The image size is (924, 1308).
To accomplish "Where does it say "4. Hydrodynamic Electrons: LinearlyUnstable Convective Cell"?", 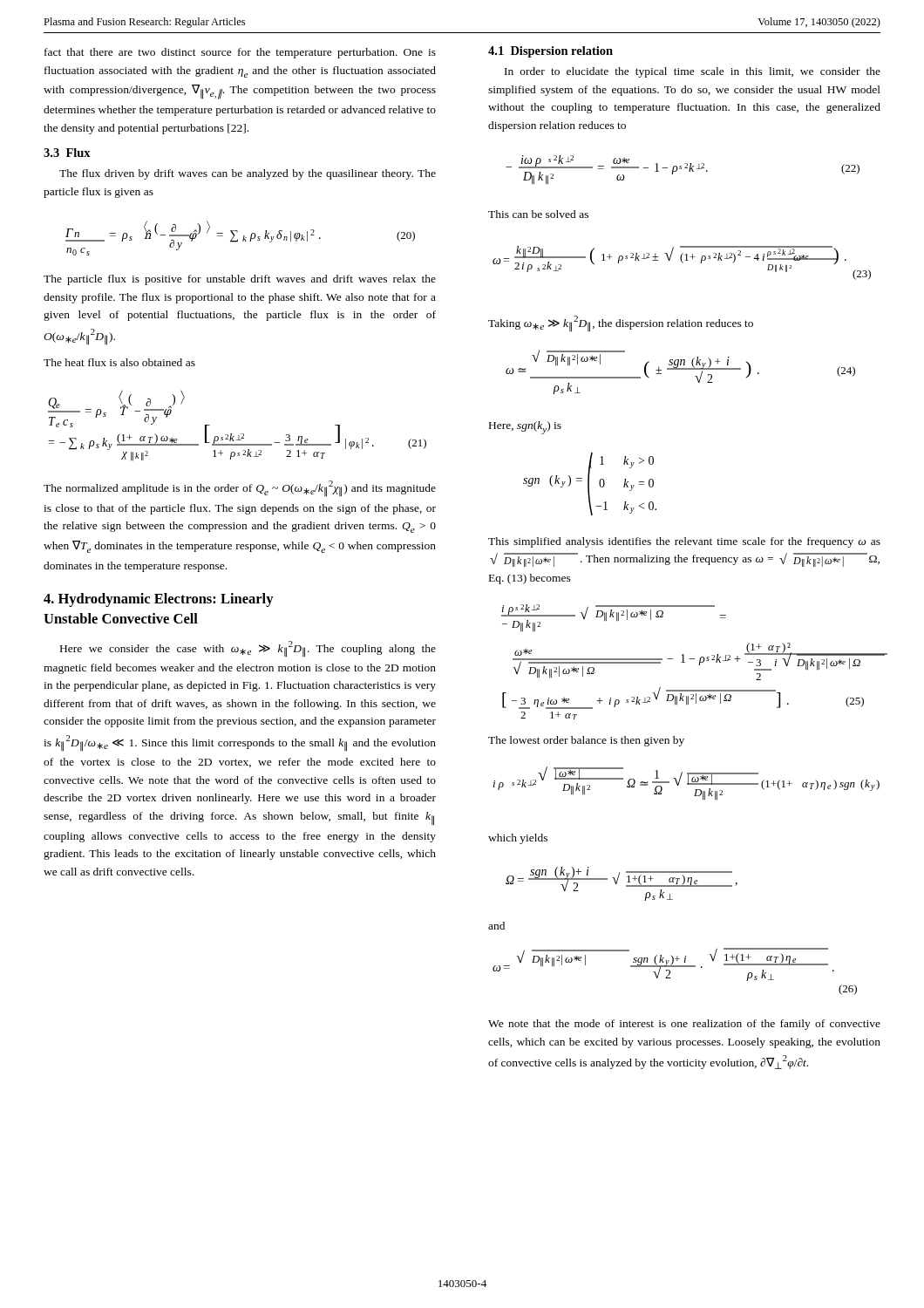I will pos(158,609).
